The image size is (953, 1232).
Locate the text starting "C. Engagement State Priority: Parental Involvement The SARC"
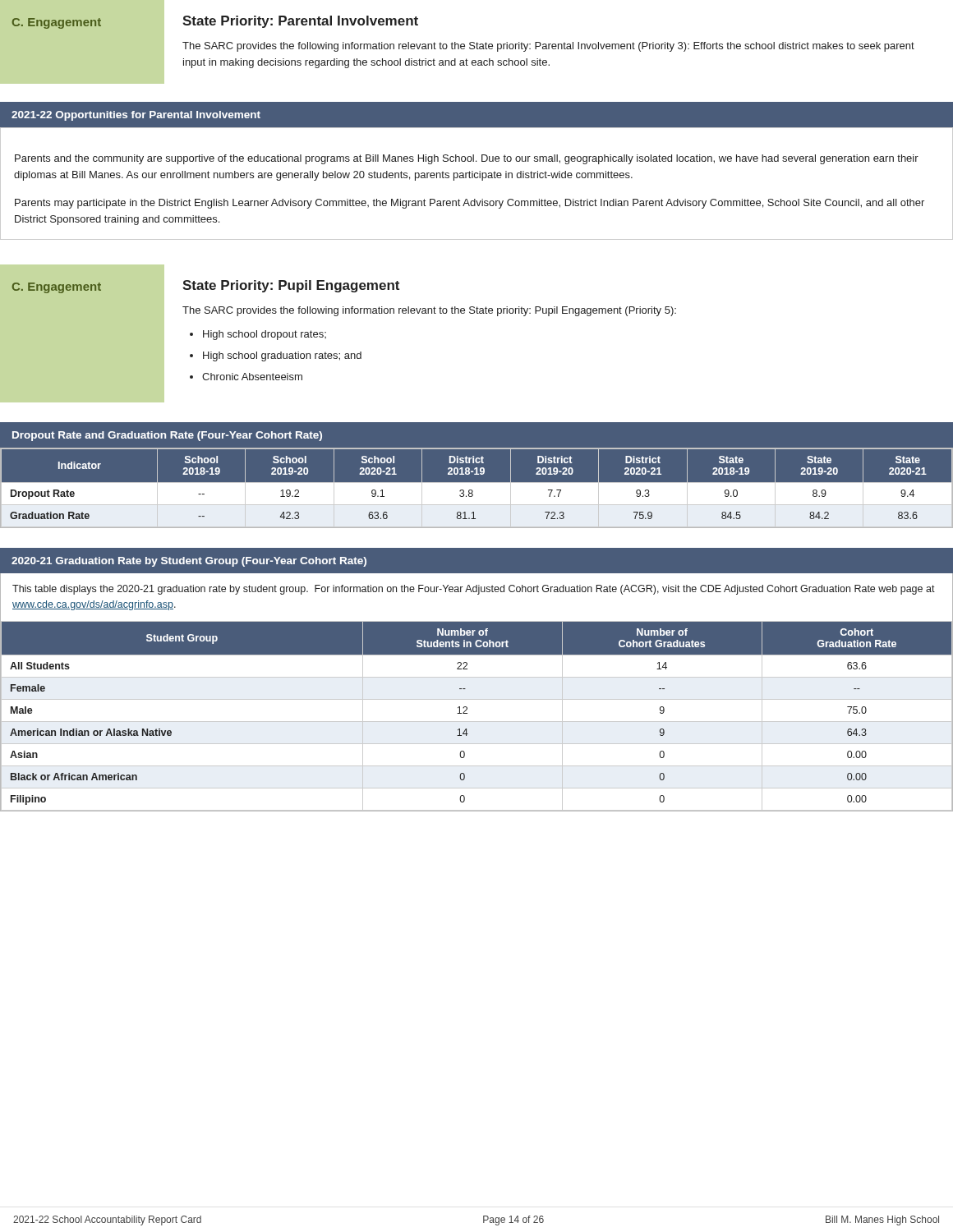coord(476,42)
